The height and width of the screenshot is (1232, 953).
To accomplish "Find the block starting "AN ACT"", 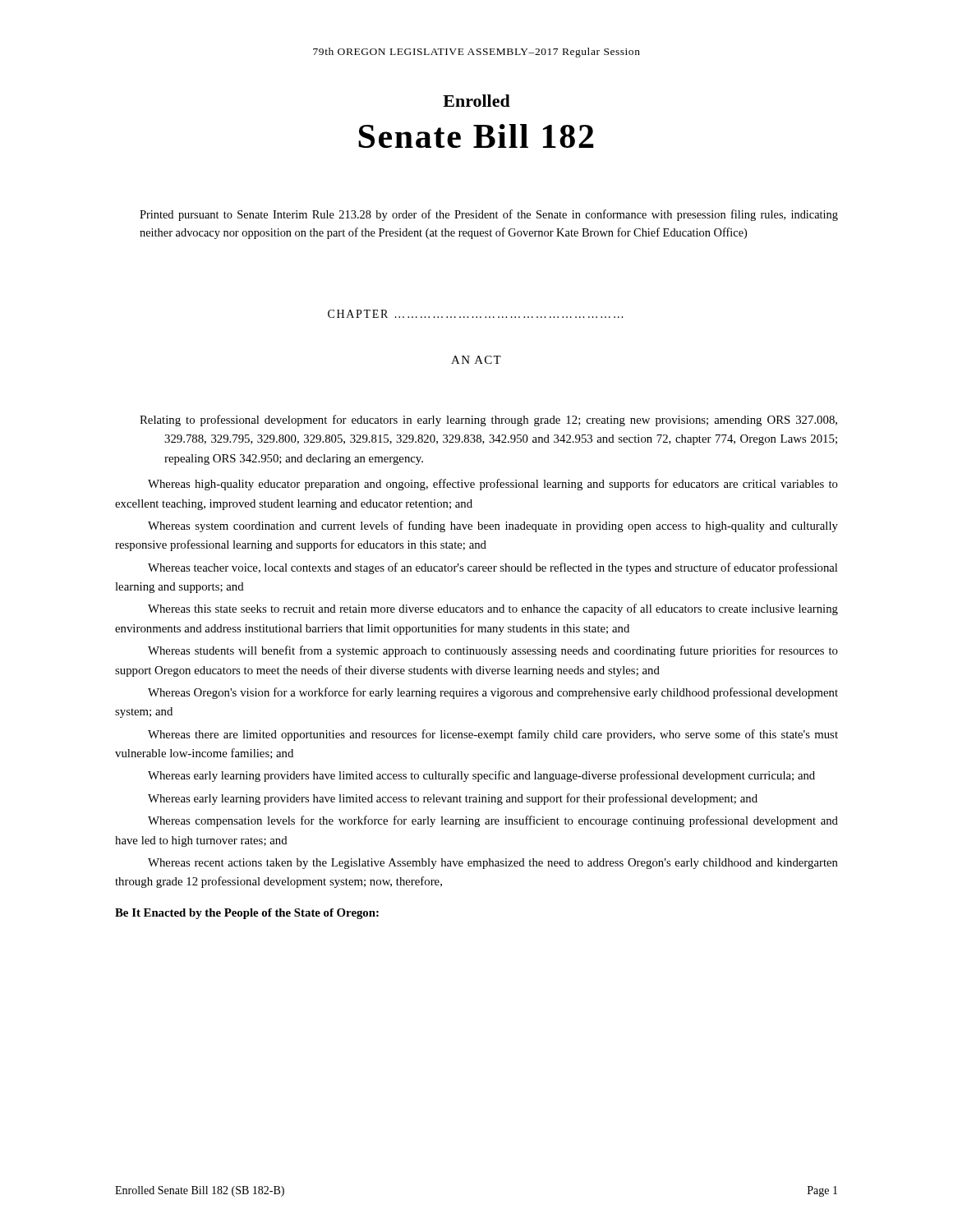I will click(x=476, y=360).
